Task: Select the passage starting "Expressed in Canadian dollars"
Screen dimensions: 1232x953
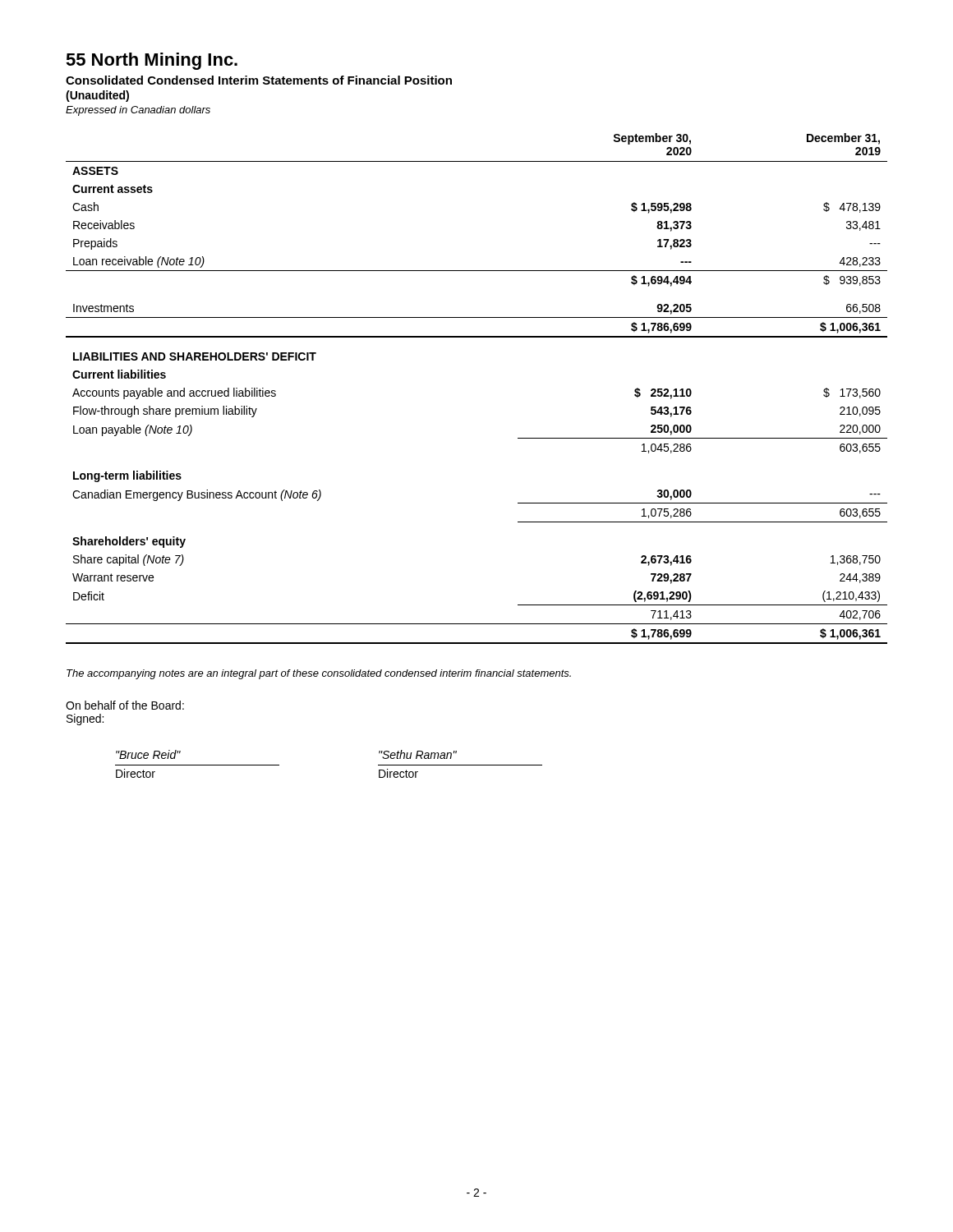Action: 138,110
